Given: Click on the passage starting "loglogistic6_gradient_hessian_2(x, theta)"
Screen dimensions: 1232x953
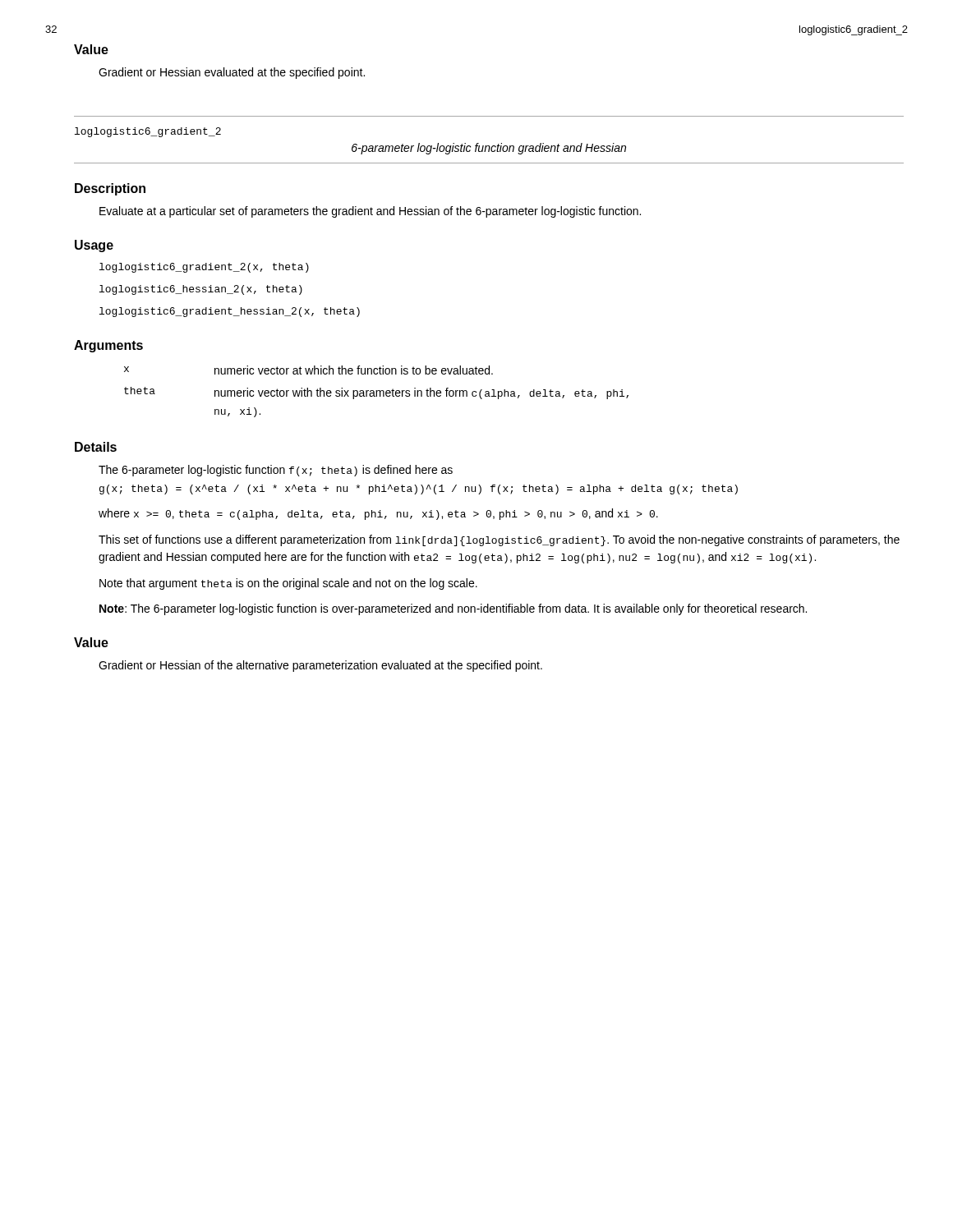Looking at the screenshot, I should pyautogui.click(x=230, y=311).
